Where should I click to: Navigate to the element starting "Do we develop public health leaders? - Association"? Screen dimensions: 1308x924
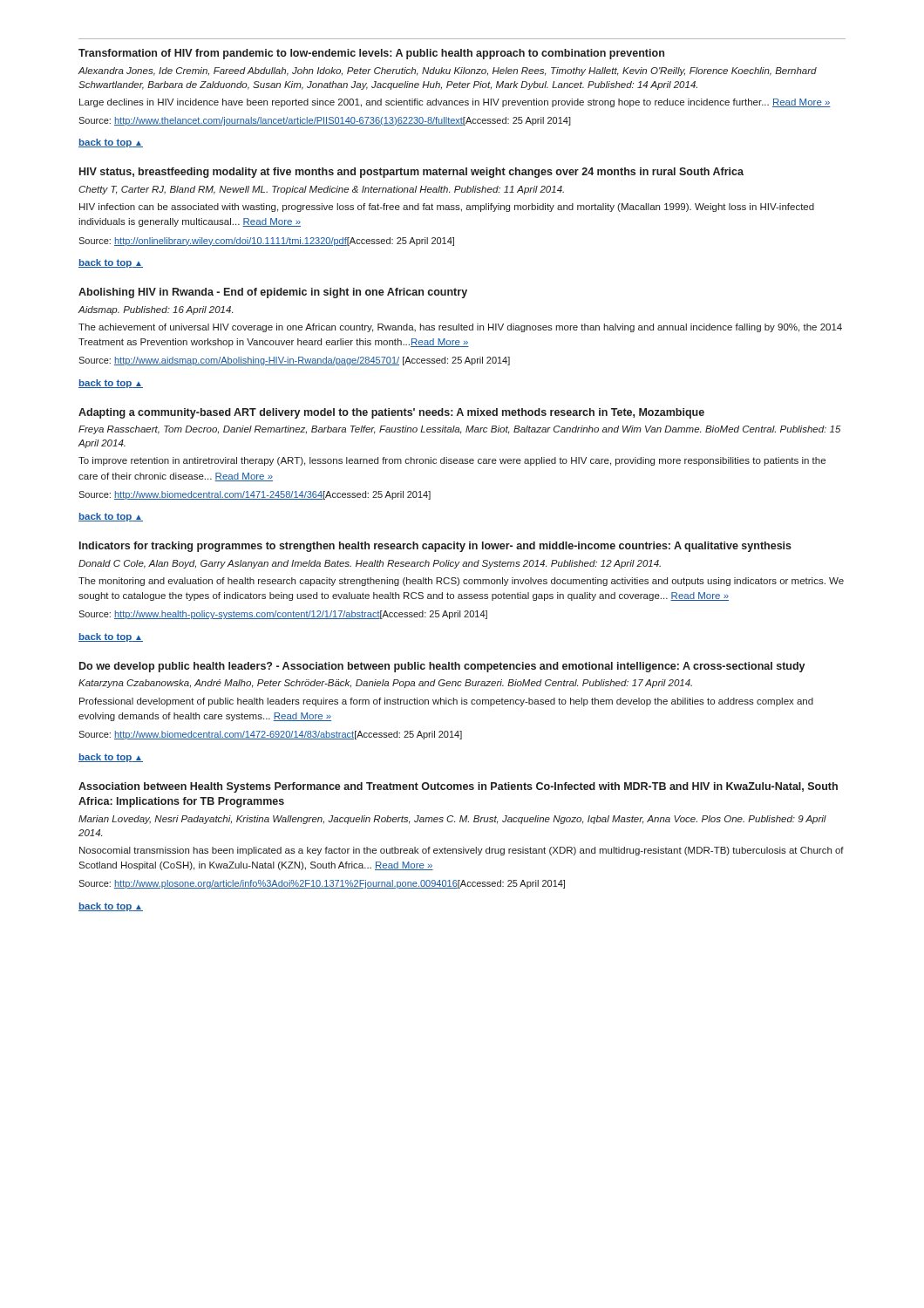[x=442, y=666]
